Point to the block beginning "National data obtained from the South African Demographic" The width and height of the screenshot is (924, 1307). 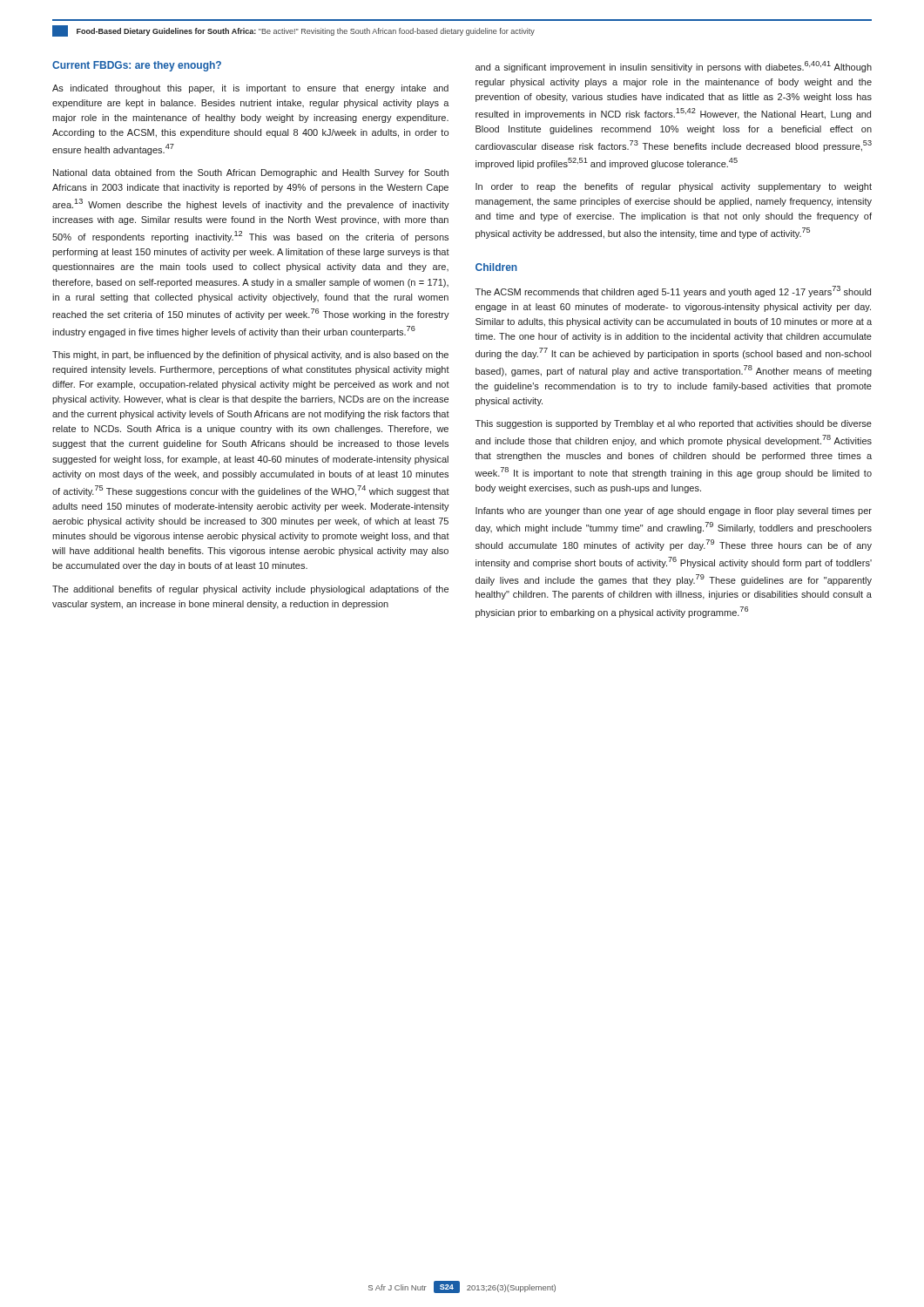[x=251, y=253]
